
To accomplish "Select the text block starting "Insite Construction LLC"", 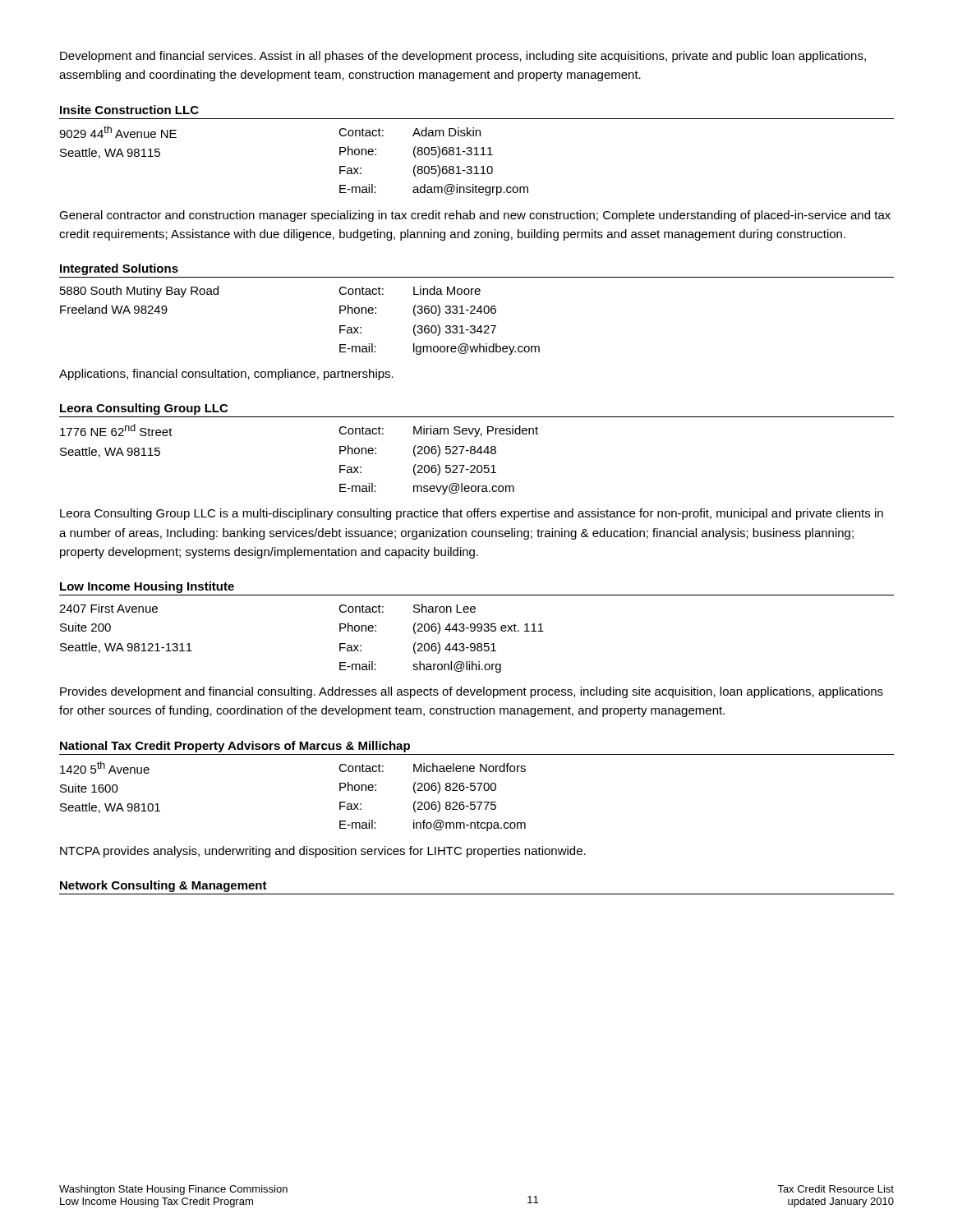I will pyautogui.click(x=129, y=109).
